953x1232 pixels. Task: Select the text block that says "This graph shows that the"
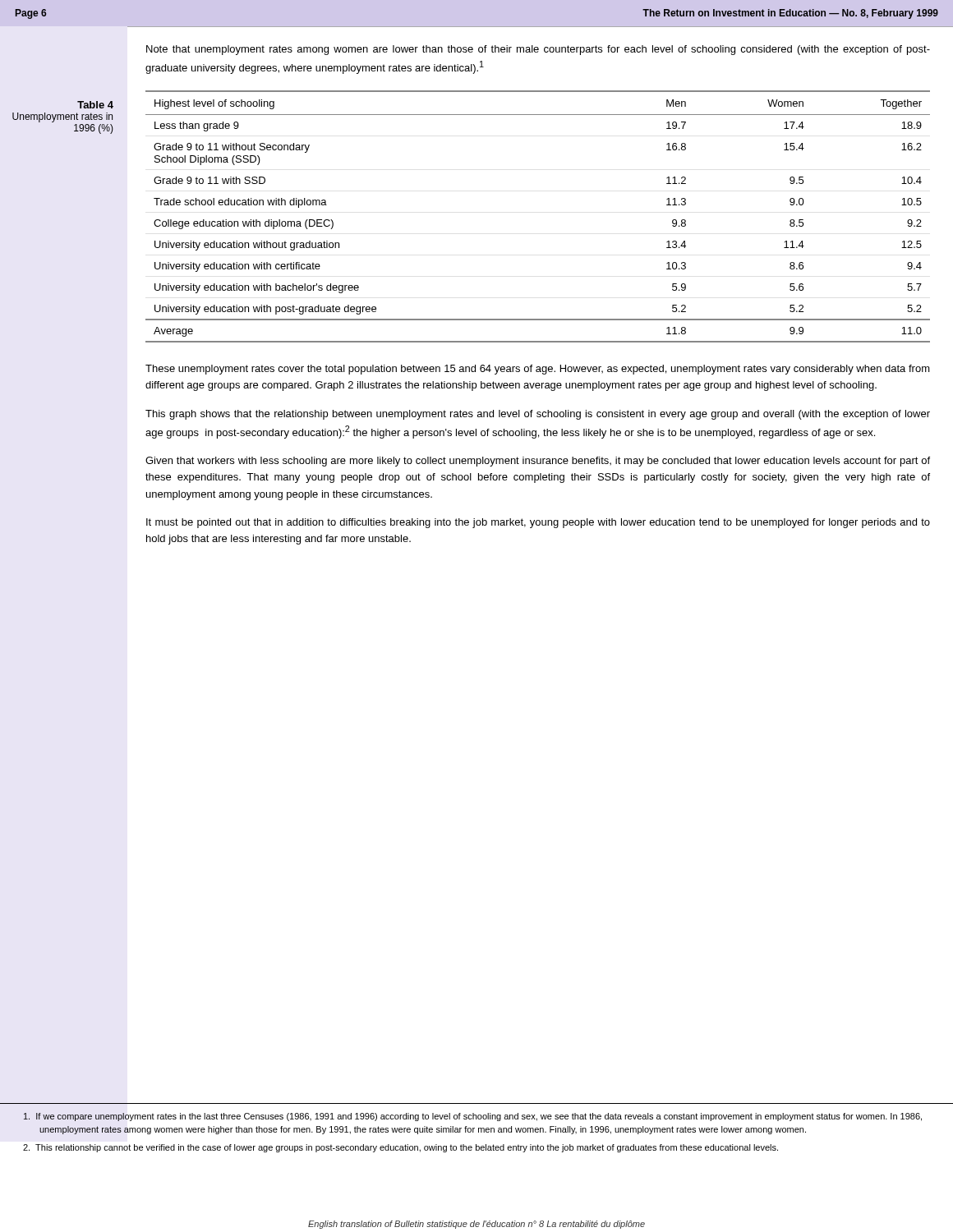(x=538, y=423)
